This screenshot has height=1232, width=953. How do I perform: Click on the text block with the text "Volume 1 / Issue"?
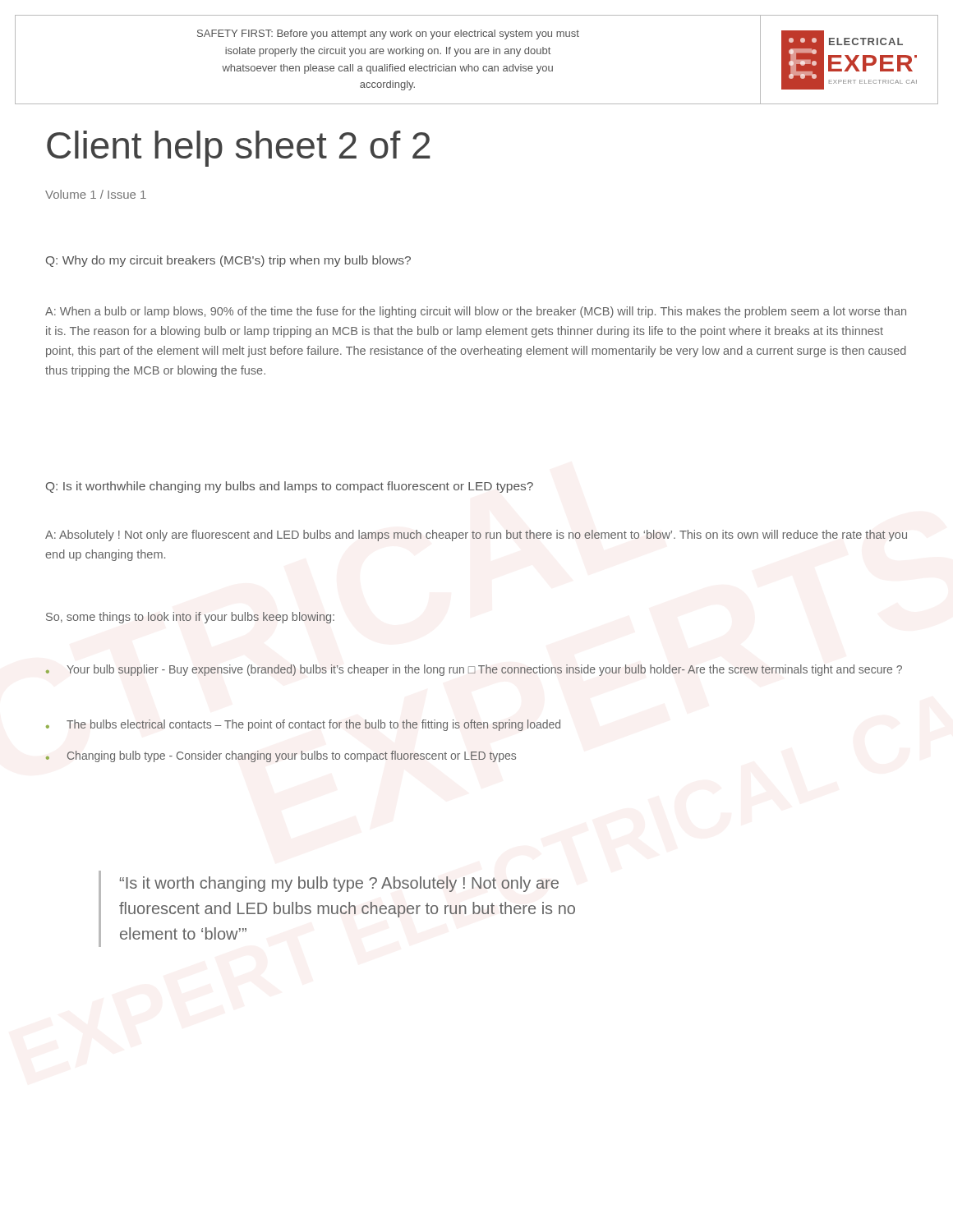tap(96, 194)
